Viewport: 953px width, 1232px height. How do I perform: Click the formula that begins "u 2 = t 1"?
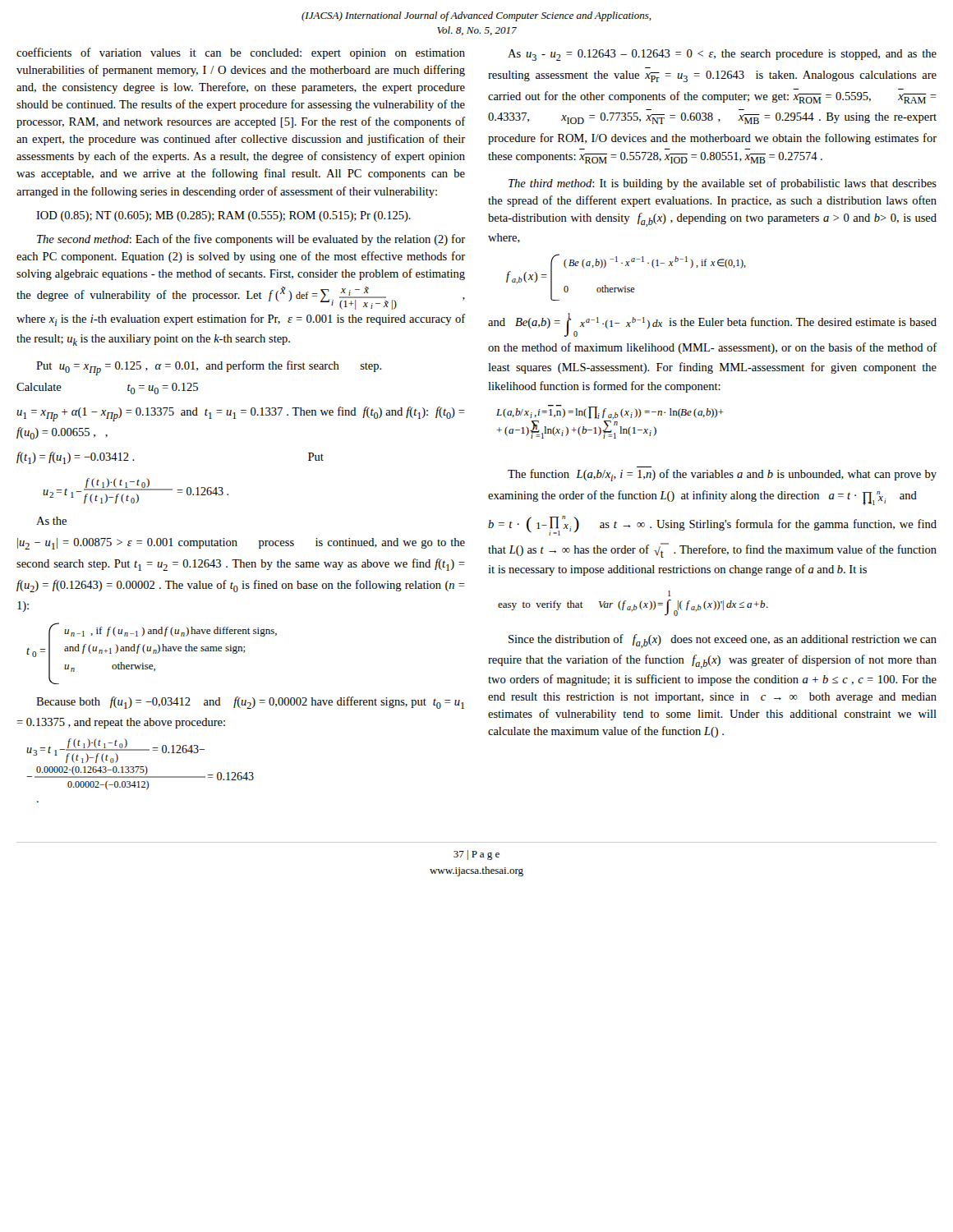(x=181, y=491)
